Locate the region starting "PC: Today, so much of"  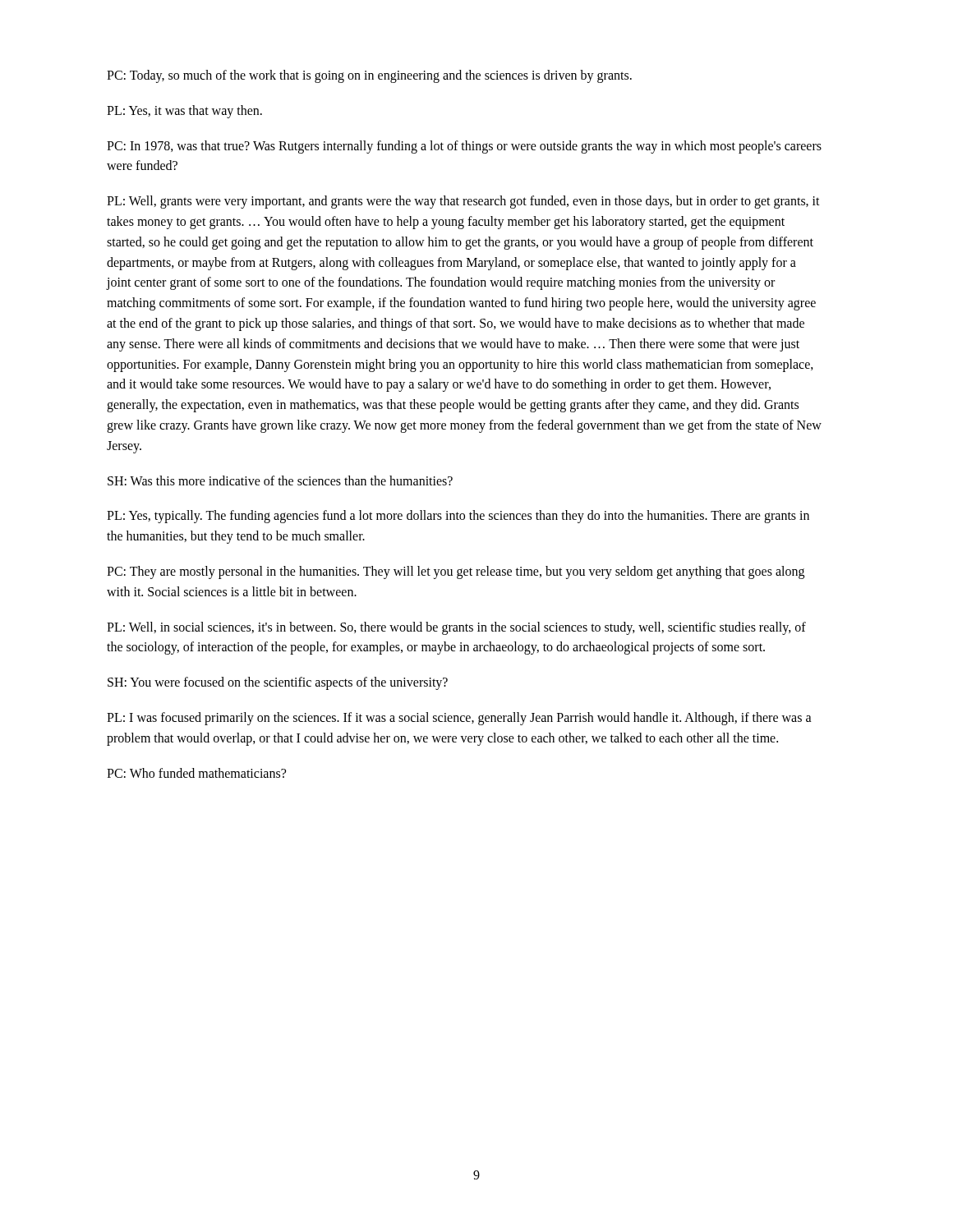(x=370, y=75)
